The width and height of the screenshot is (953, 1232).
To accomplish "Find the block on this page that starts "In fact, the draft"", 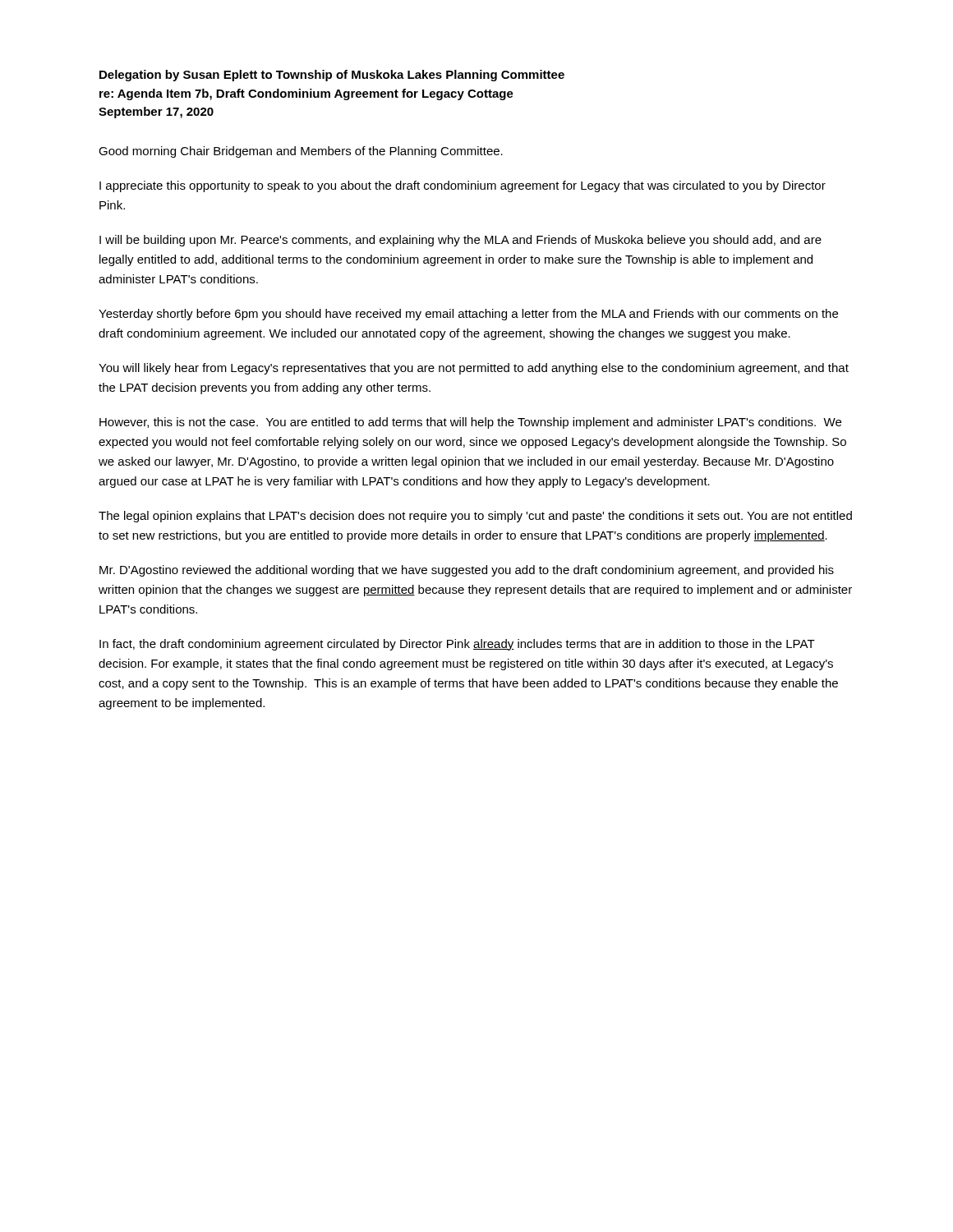I will [469, 673].
